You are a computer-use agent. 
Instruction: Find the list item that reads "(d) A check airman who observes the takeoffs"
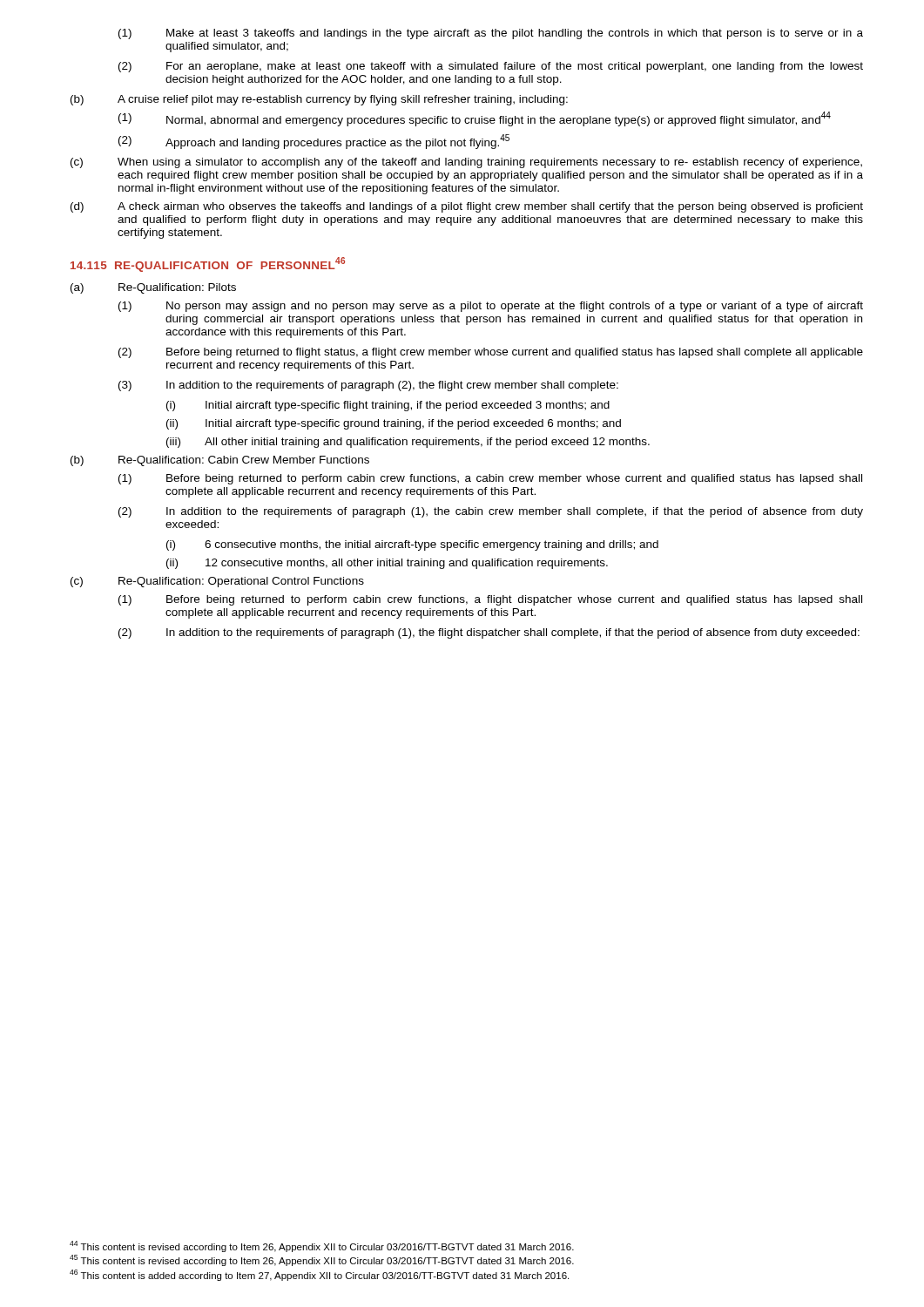[x=466, y=219]
